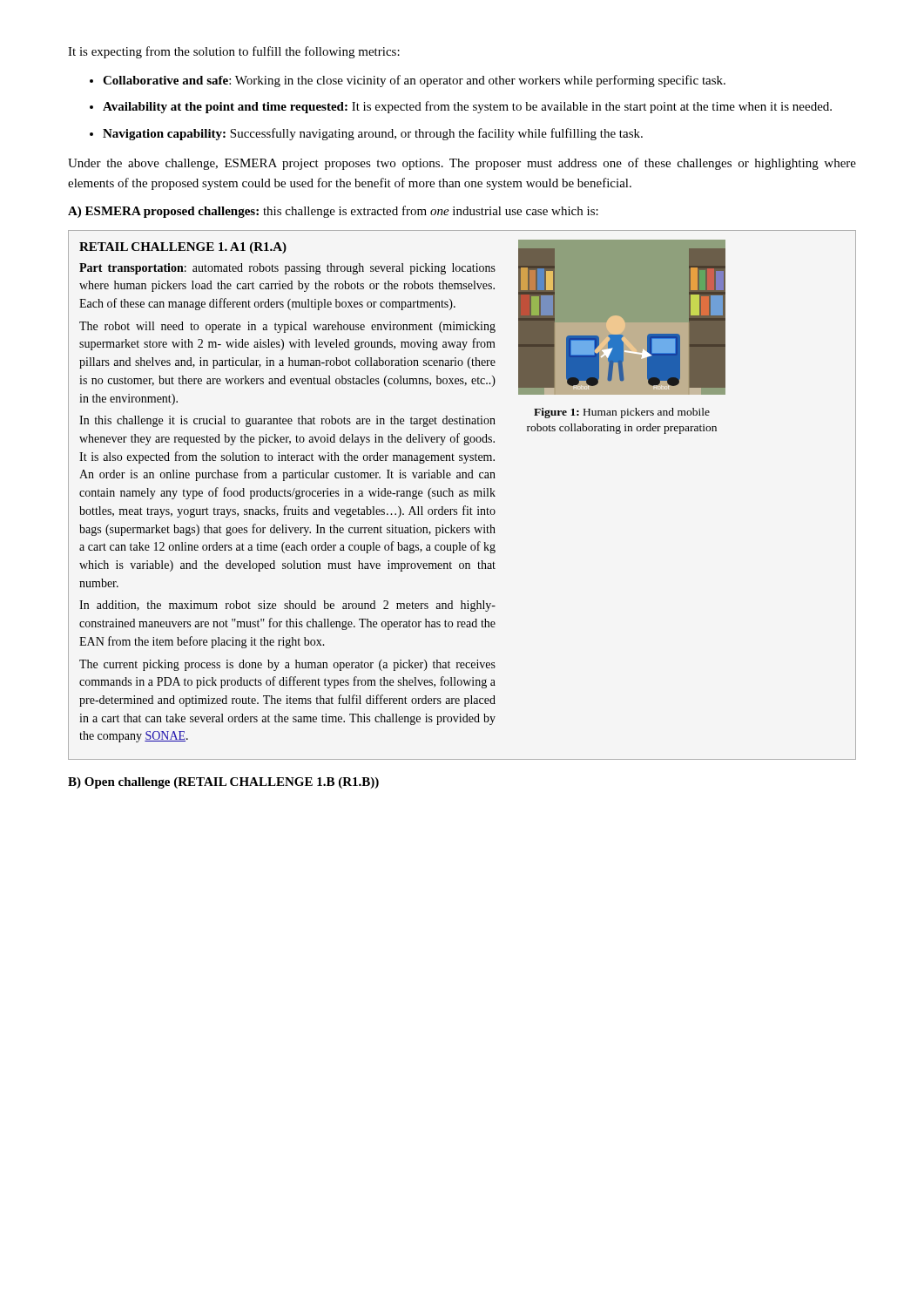Navigate to the region starting "The current picking process is"

(287, 700)
